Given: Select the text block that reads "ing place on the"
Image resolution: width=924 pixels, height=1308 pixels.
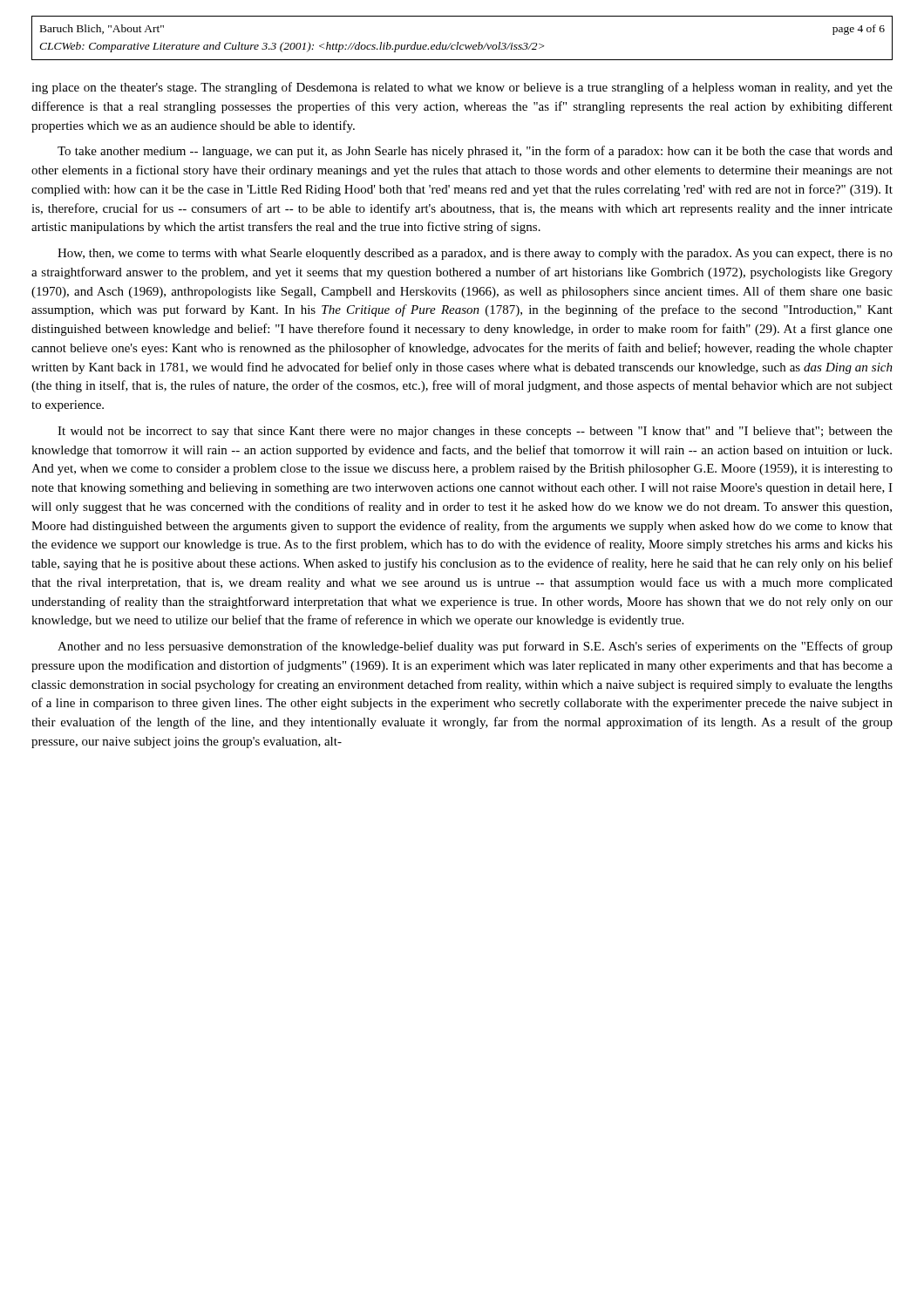Looking at the screenshot, I should point(462,106).
